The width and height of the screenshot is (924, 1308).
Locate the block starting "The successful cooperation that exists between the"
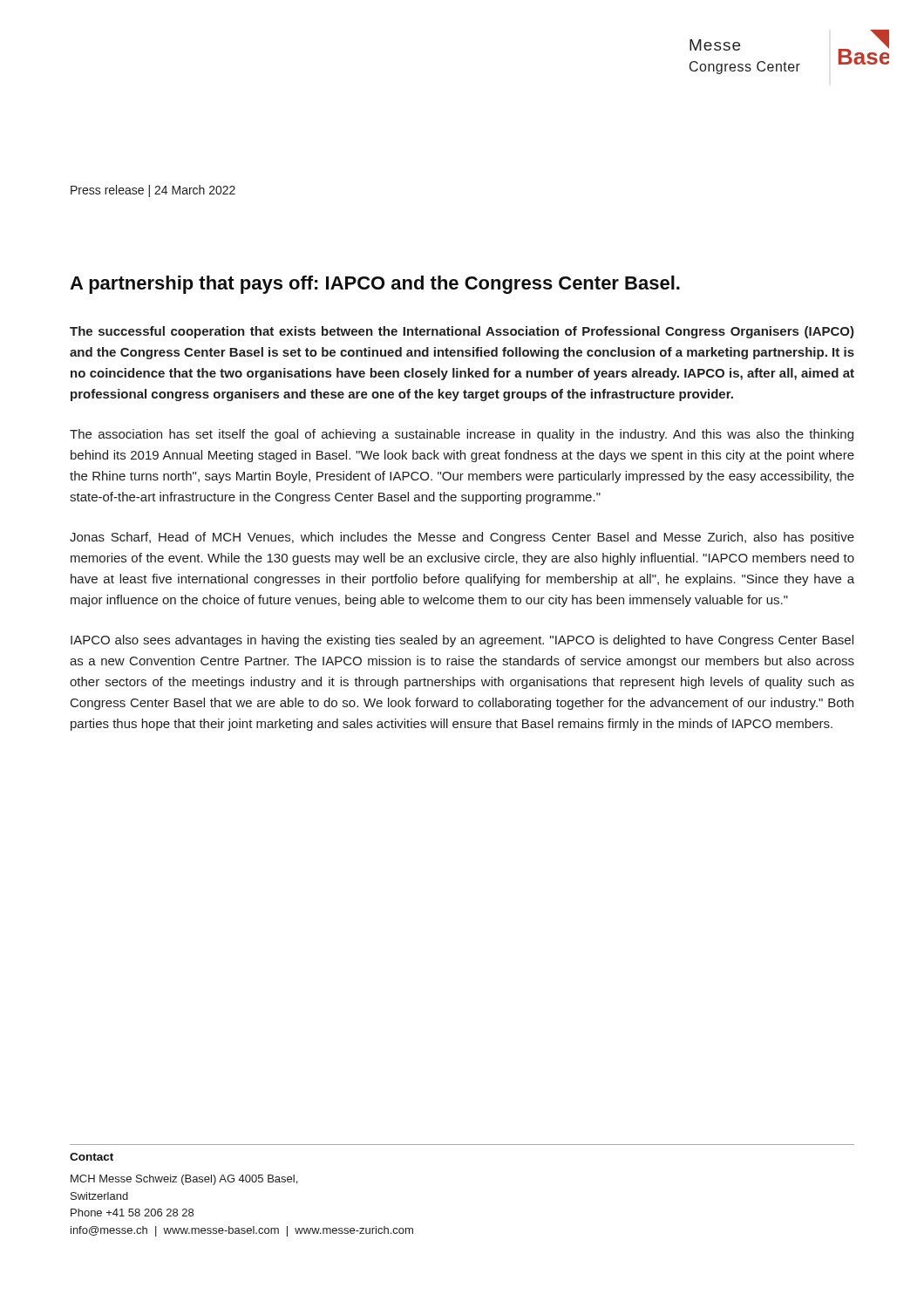pyautogui.click(x=462, y=362)
